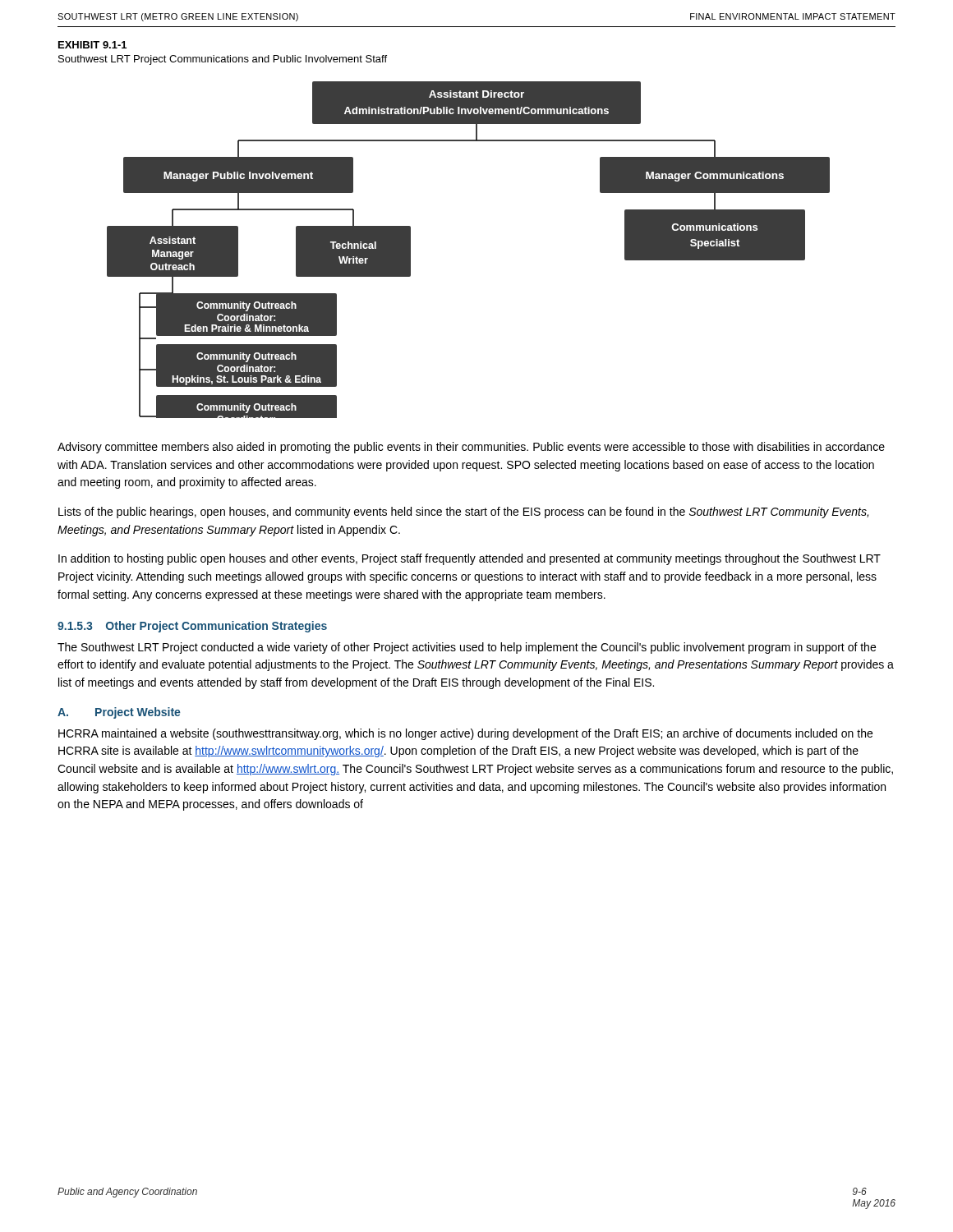
Task: Locate the text block containing "Lists of the public hearings, open houses,"
Action: click(464, 521)
